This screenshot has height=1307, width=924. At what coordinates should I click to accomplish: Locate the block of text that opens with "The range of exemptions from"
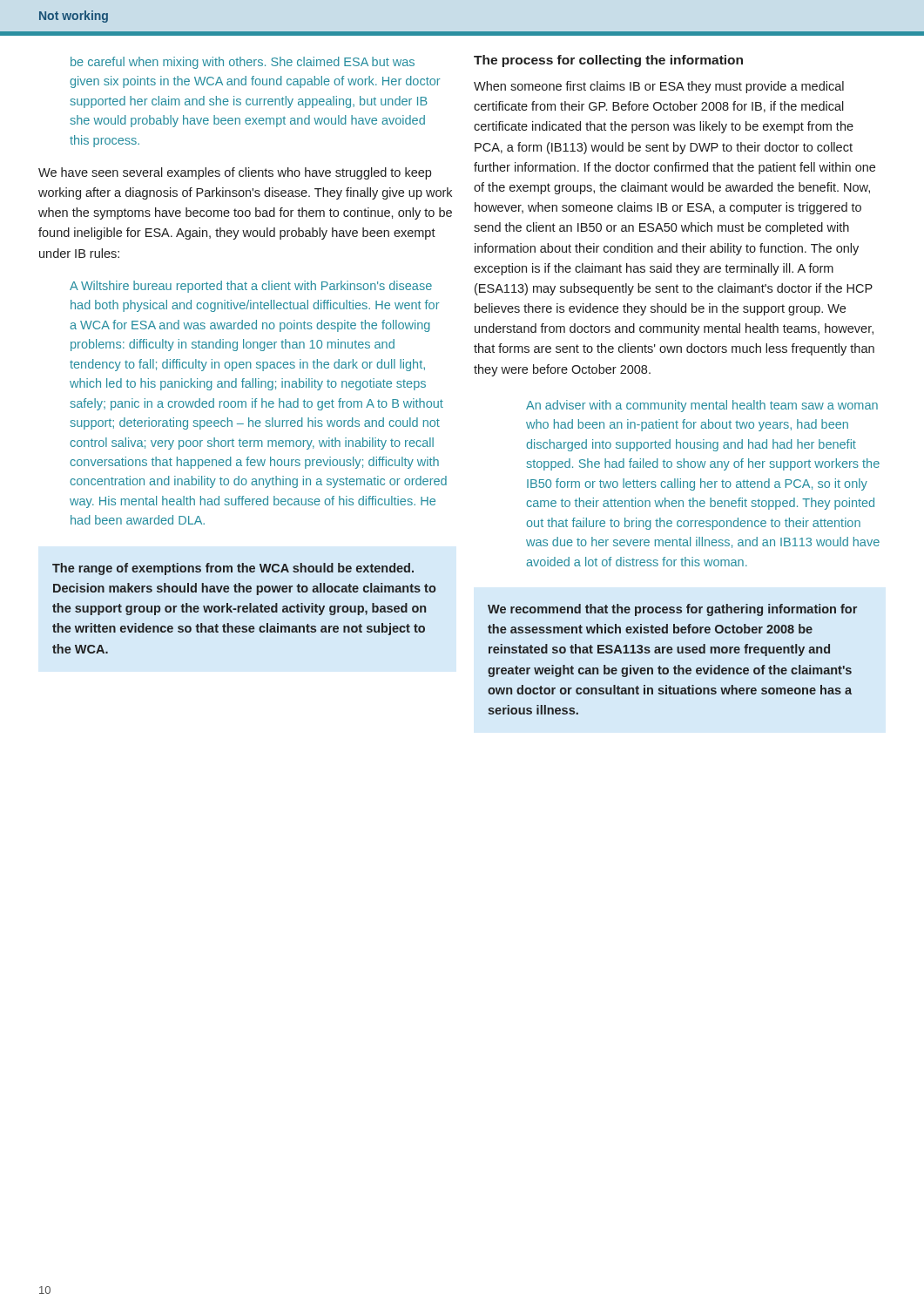point(244,608)
